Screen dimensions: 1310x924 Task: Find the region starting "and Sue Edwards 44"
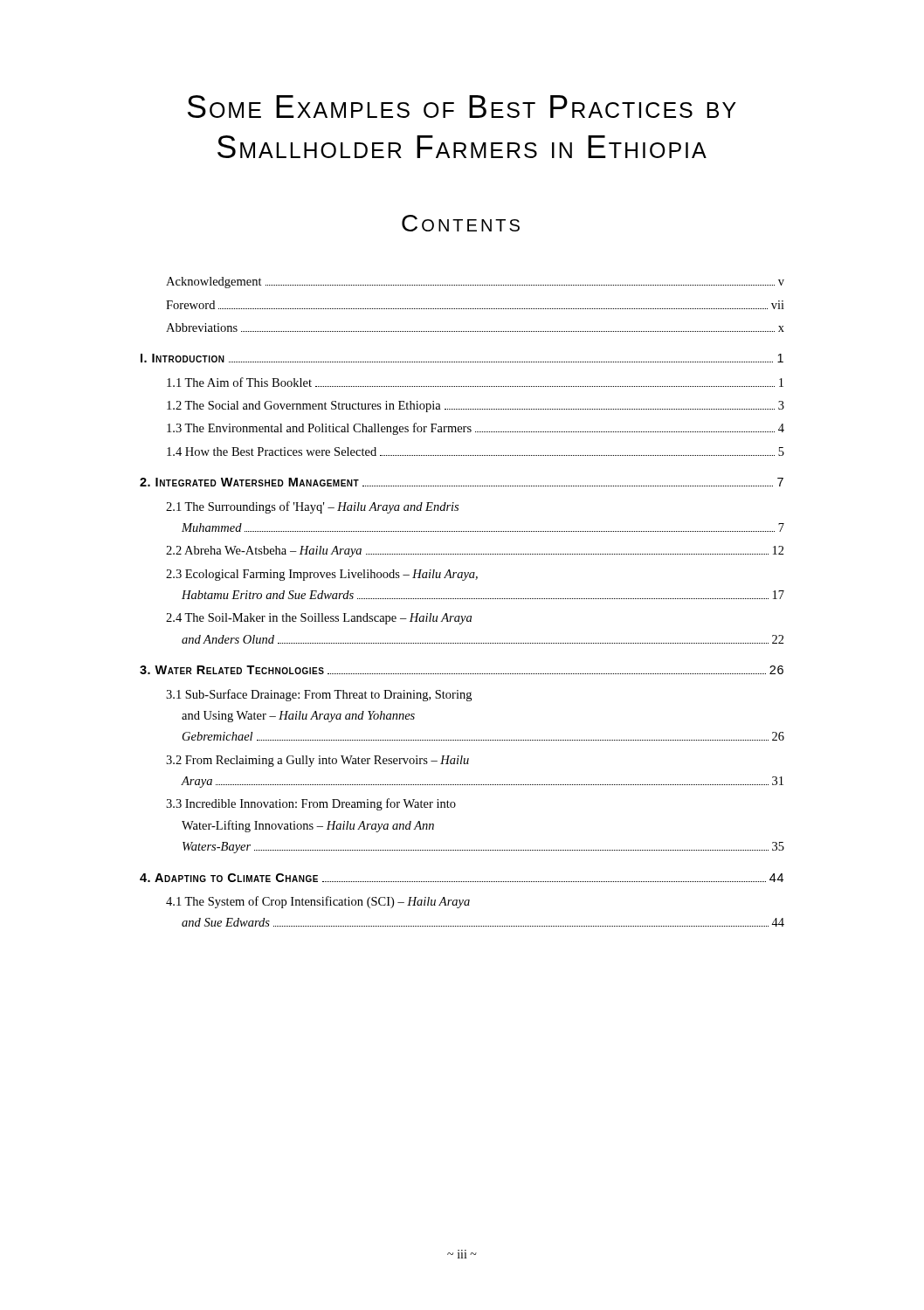coord(475,923)
